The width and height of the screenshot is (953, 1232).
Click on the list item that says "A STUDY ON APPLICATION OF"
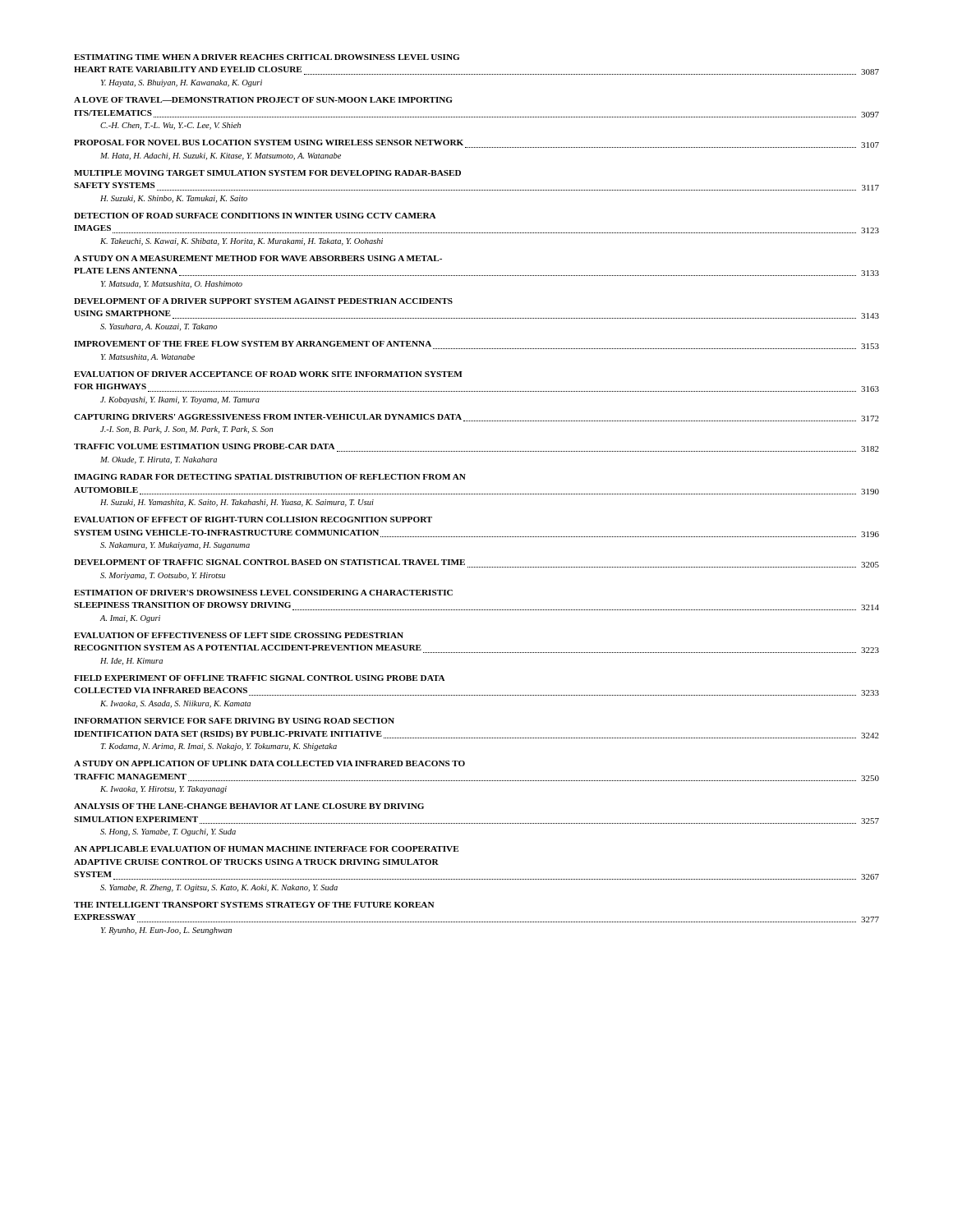coord(476,776)
